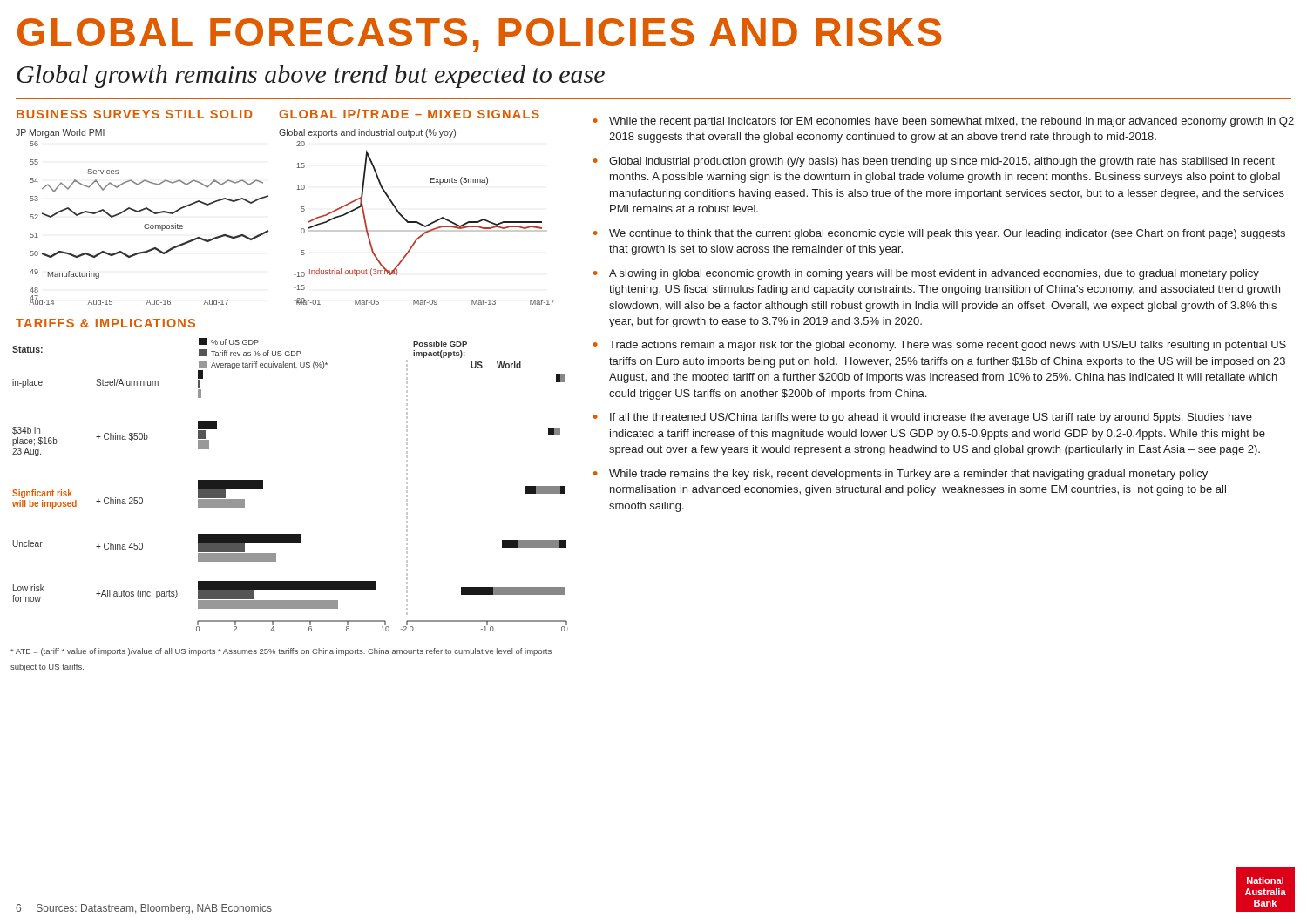Find the text starting "ATE = (tariff * value"
Screen dimensions: 924x1307
click(281, 659)
